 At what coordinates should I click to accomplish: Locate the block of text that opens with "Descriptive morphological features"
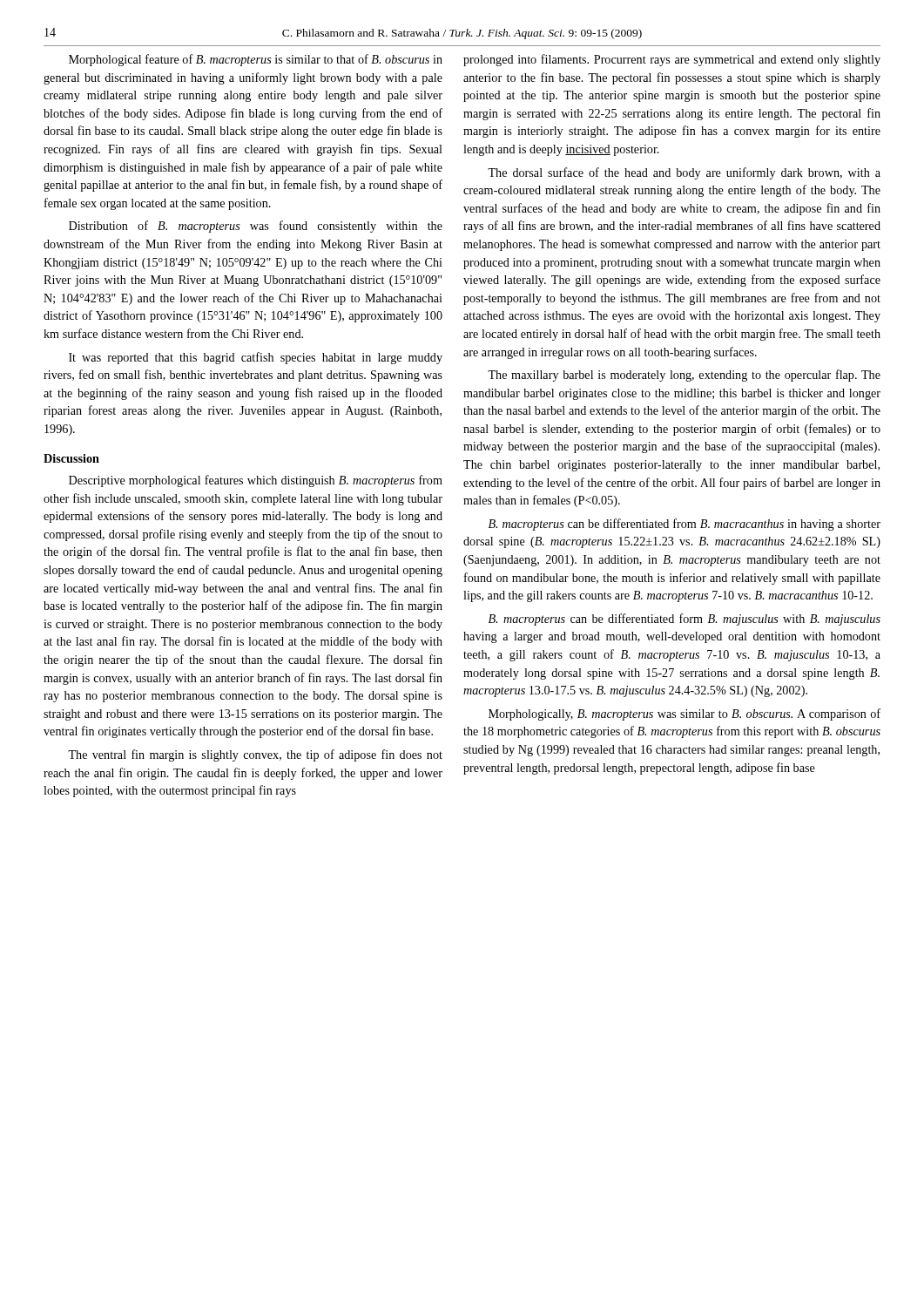coord(243,606)
